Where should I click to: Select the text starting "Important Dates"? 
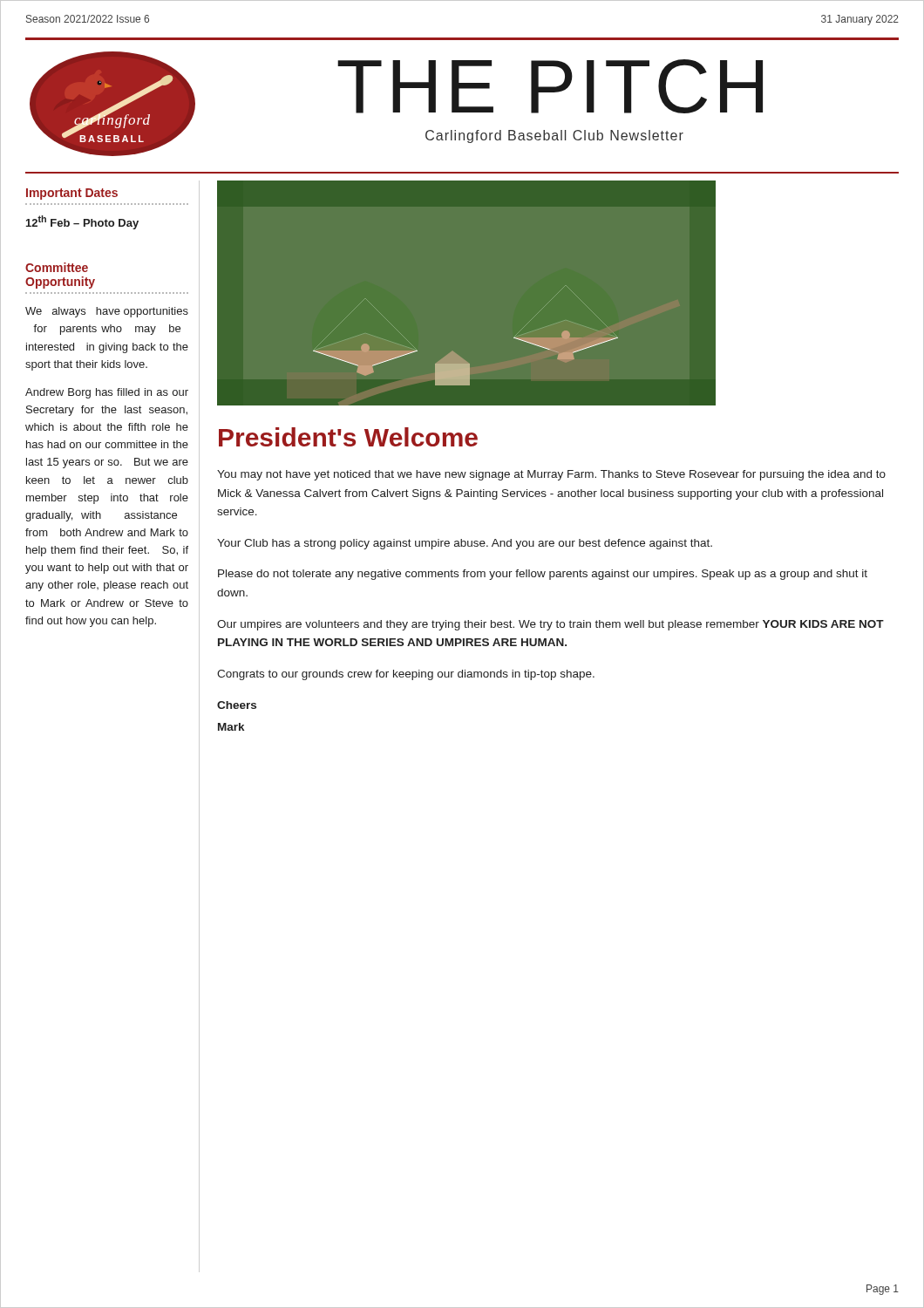[x=72, y=193]
